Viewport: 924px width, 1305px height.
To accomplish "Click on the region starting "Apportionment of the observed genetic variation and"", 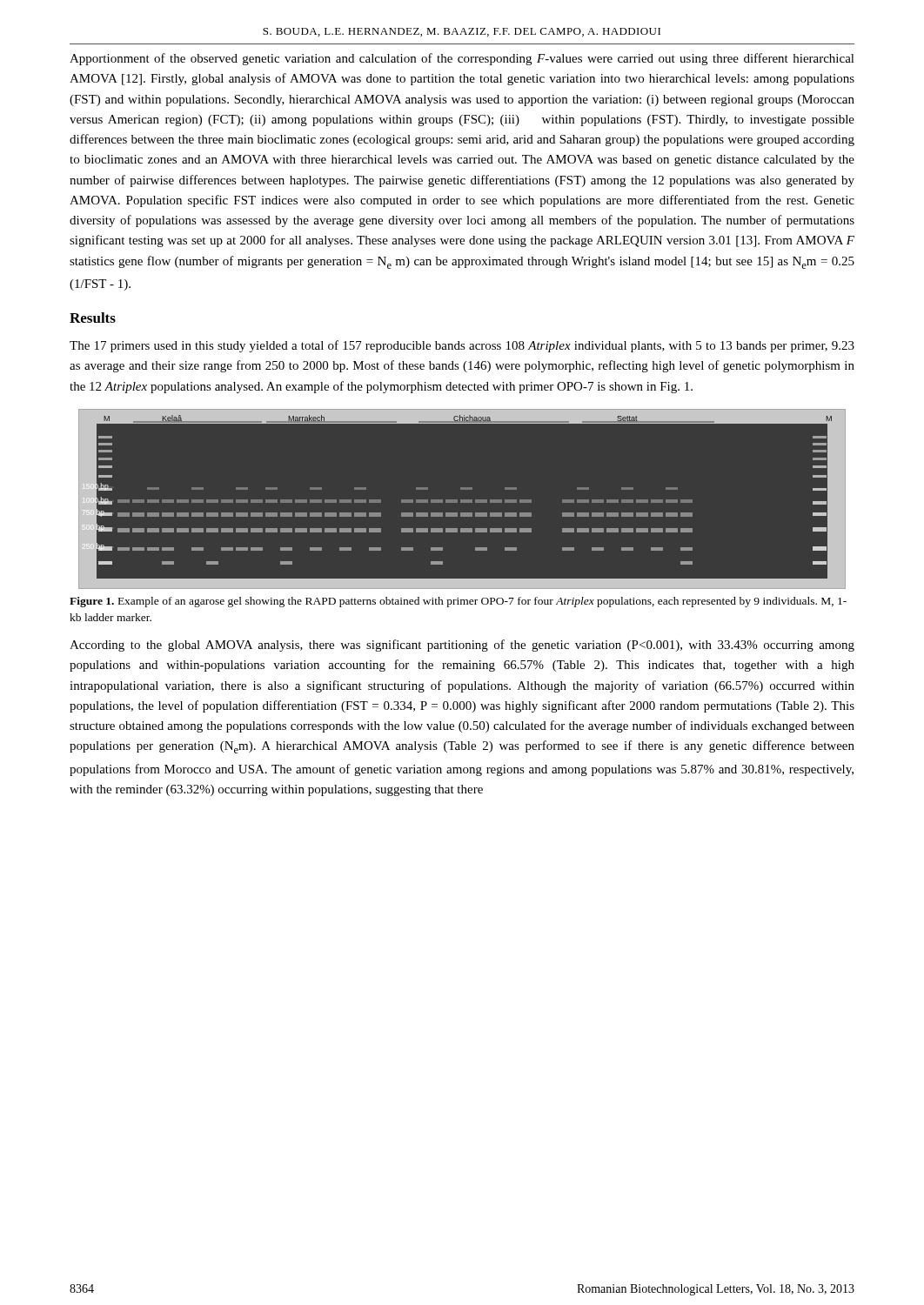I will click(x=462, y=171).
